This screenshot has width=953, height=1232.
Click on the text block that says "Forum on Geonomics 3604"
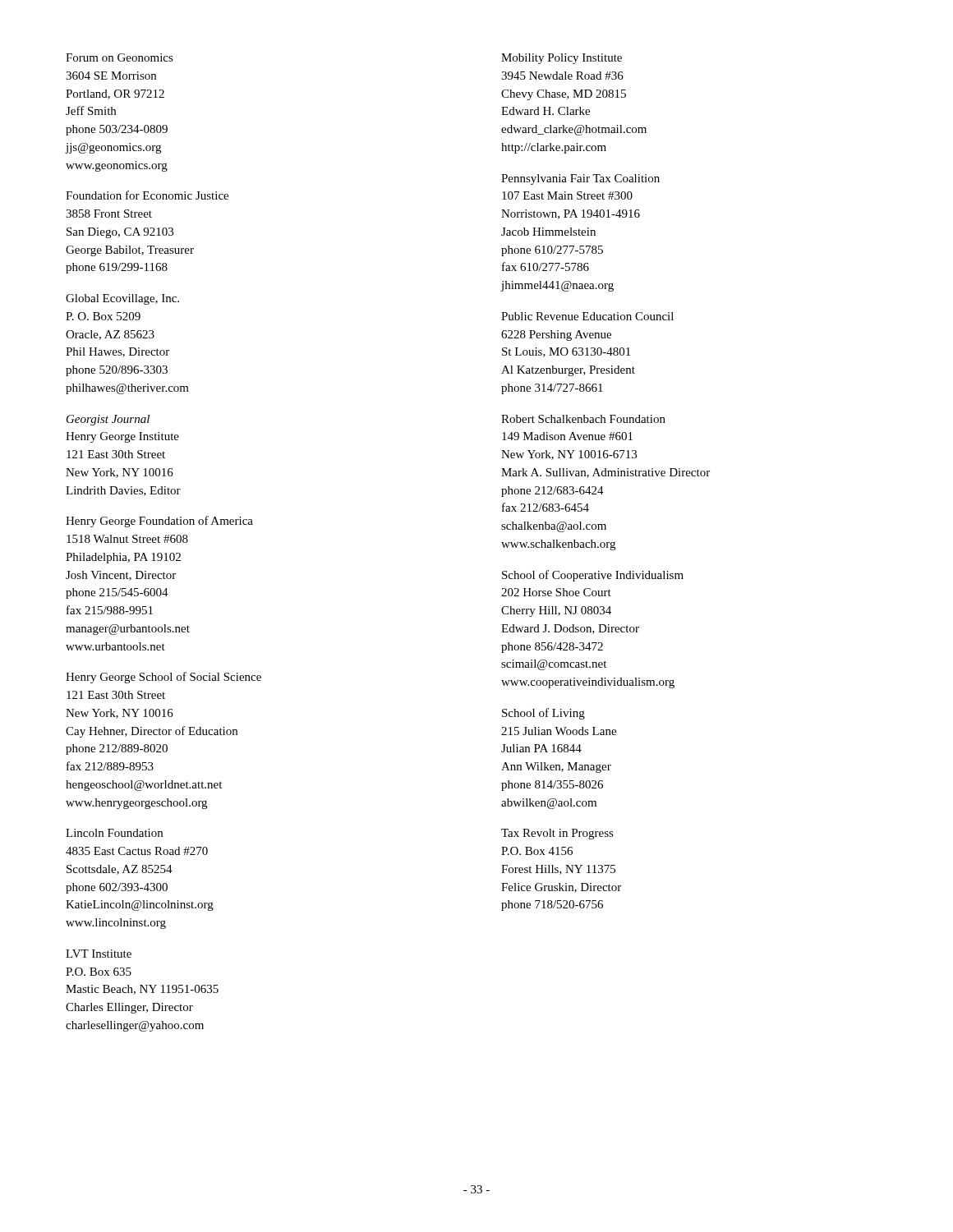click(120, 57)
